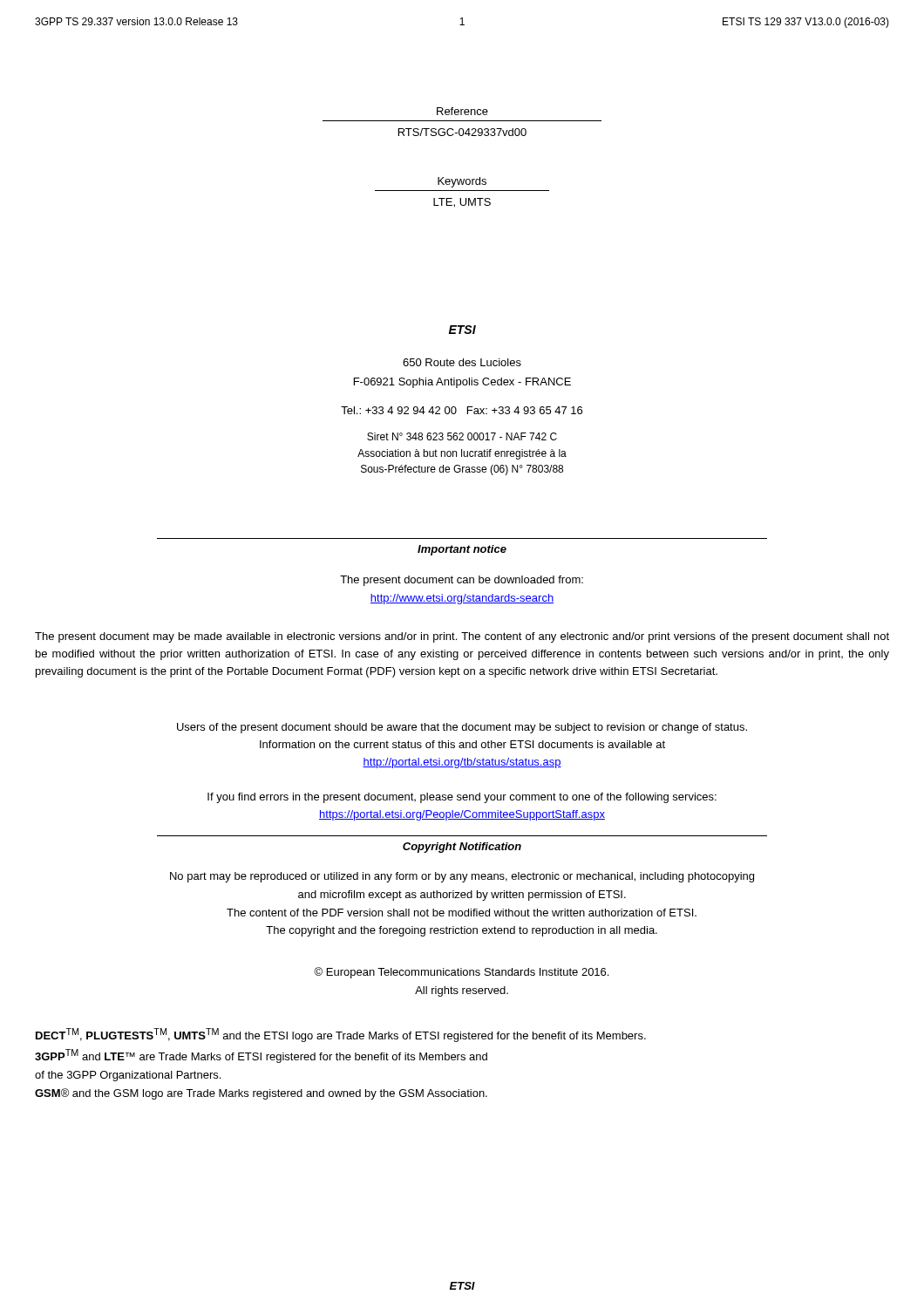Locate the text block that says "If you find errors in"
Screen dimensions: 1308x924
(462, 805)
